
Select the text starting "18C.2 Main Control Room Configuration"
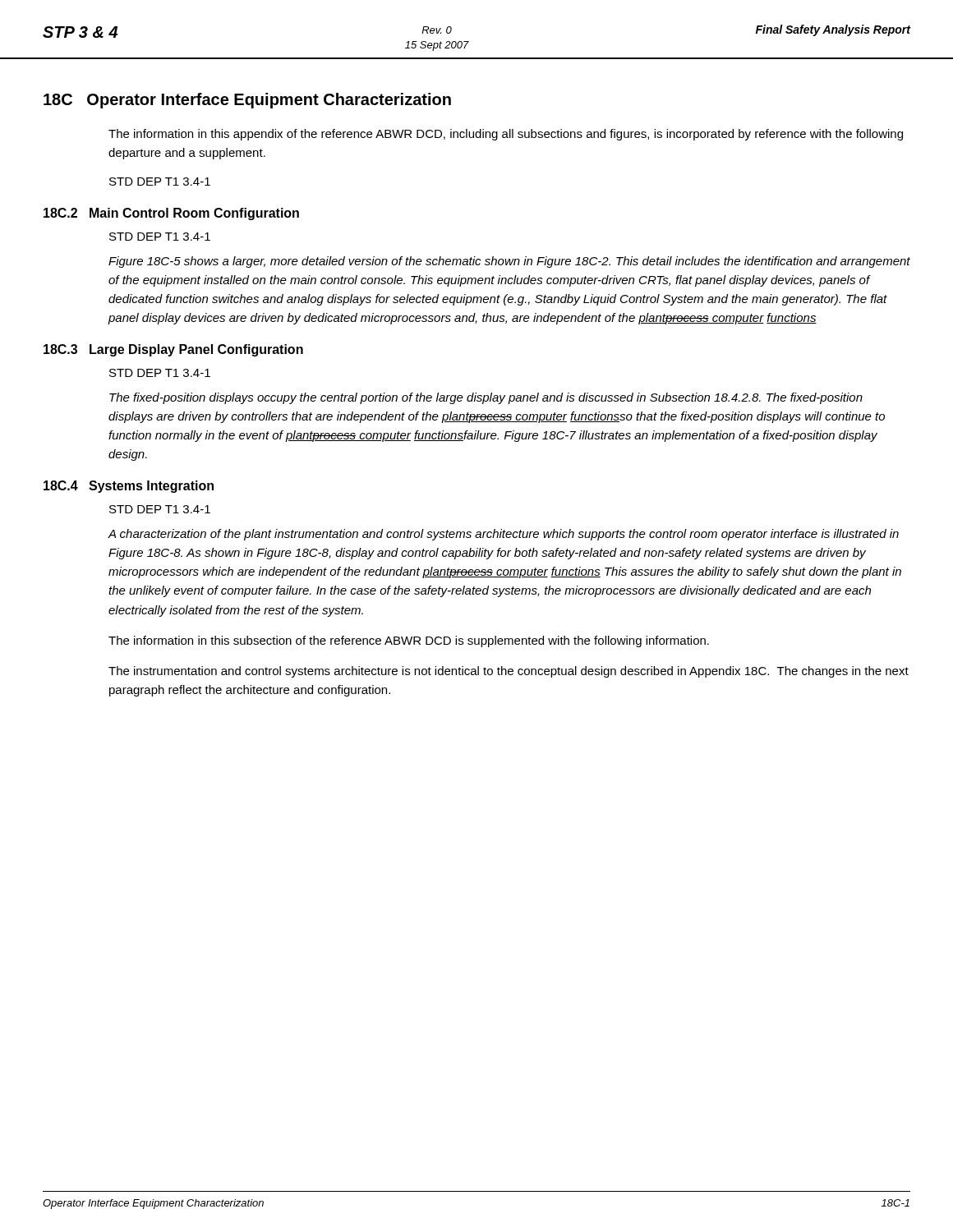coord(171,213)
